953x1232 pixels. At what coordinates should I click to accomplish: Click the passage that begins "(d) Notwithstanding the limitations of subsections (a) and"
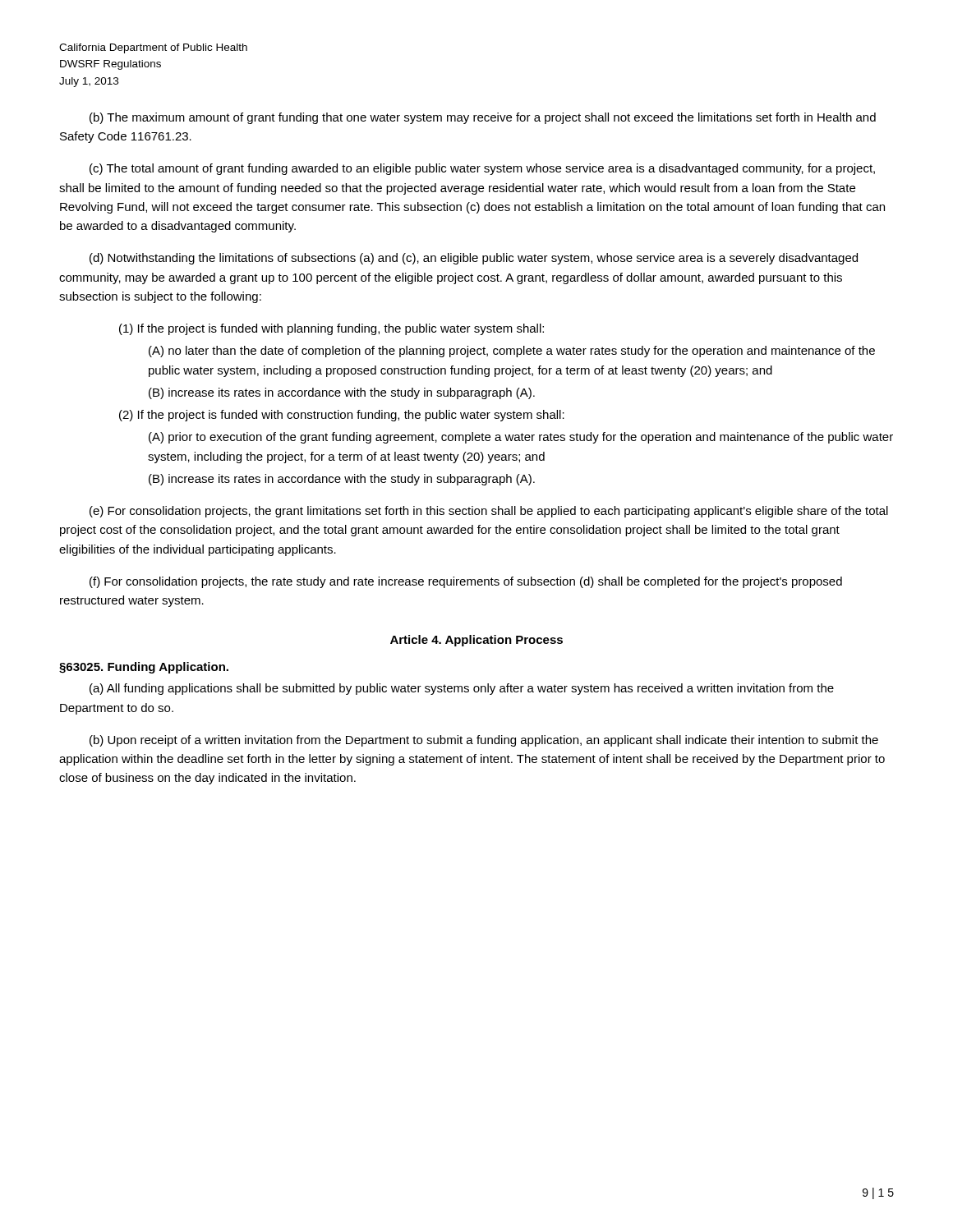476,277
